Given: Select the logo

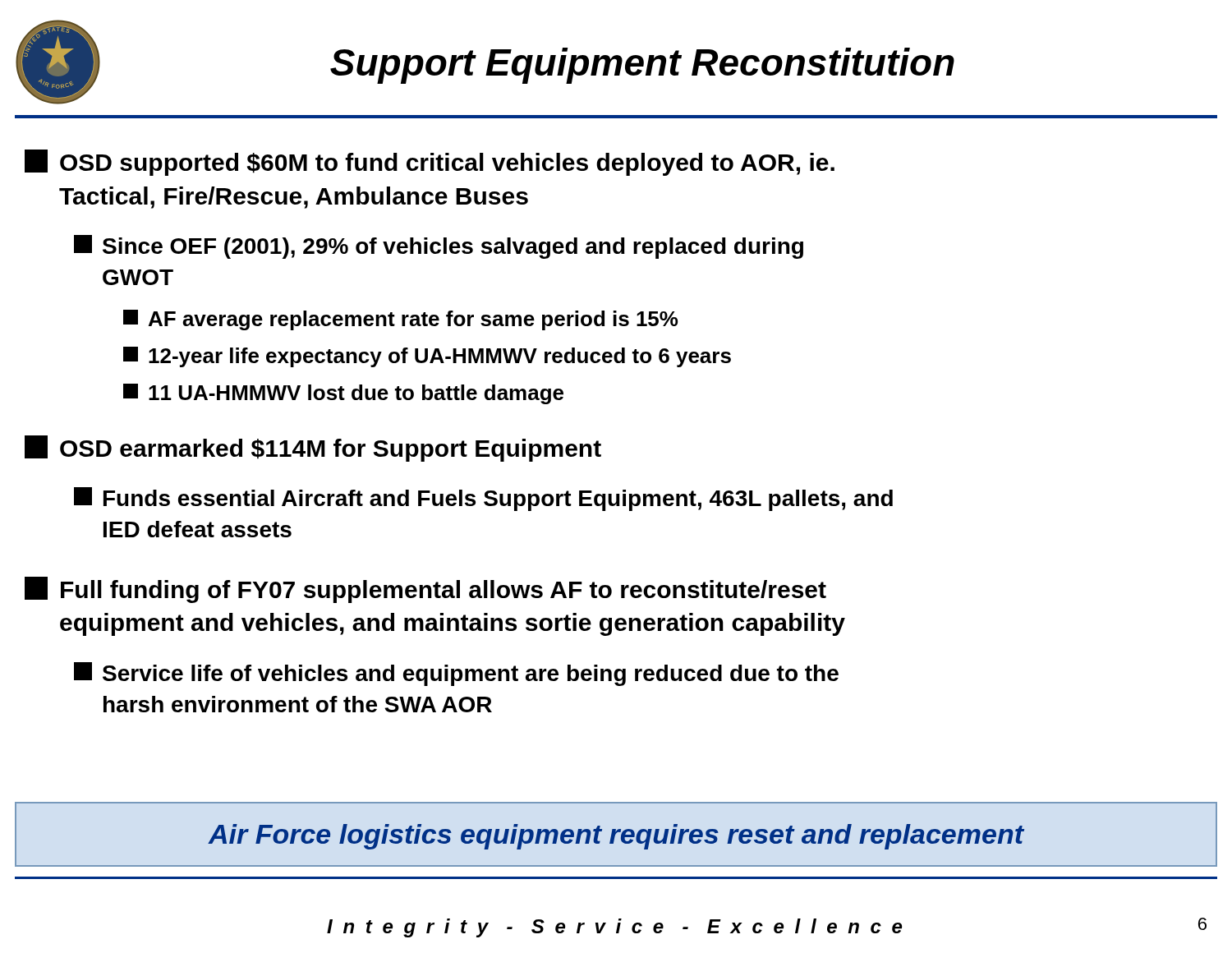Looking at the screenshot, I should (x=58, y=62).
